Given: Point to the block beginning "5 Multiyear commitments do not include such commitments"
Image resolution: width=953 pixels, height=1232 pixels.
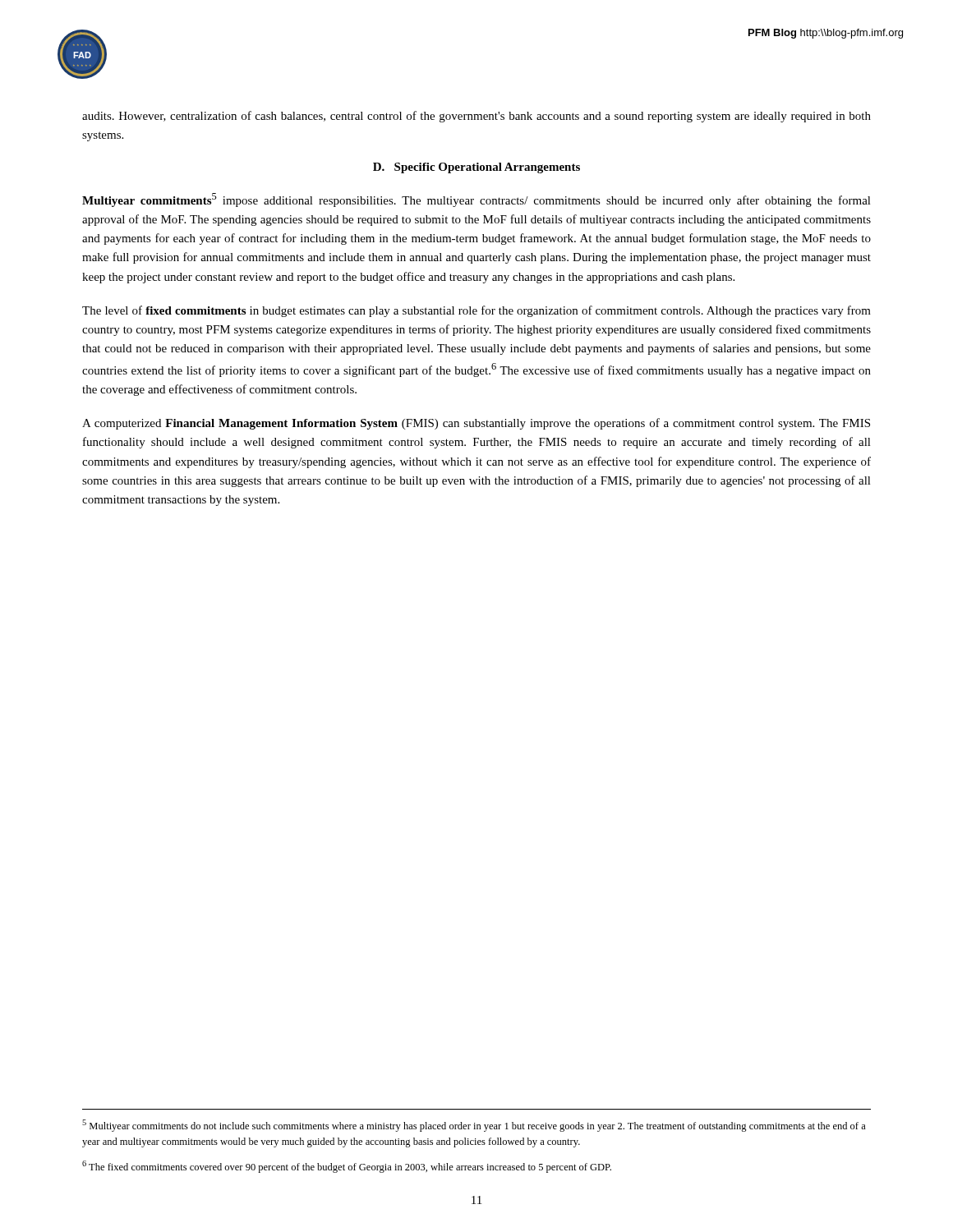Looking at the screenshot, I should pyautogui.click(x=474, y=1133).
